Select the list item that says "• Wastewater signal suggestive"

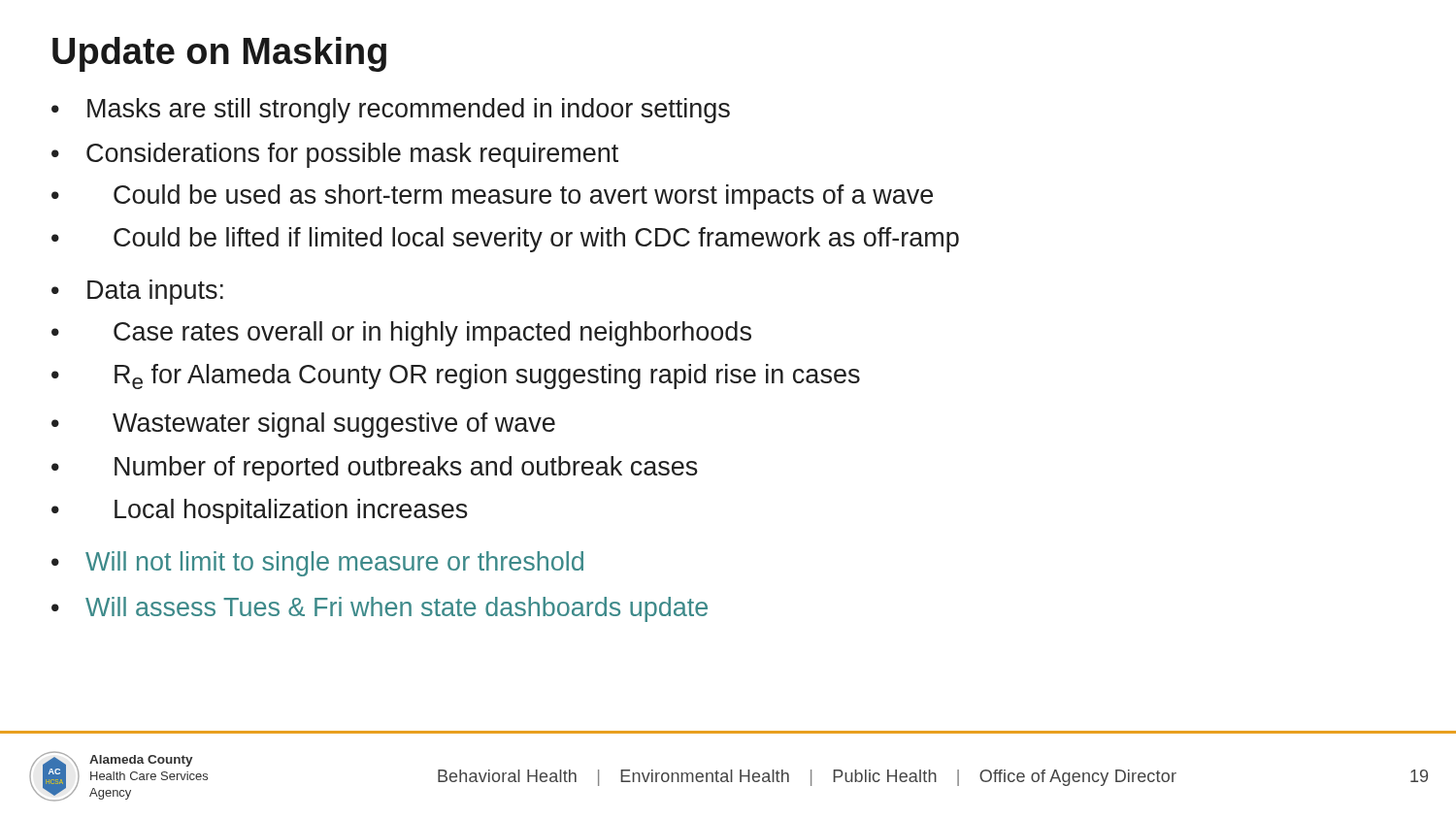pos(303,423)
